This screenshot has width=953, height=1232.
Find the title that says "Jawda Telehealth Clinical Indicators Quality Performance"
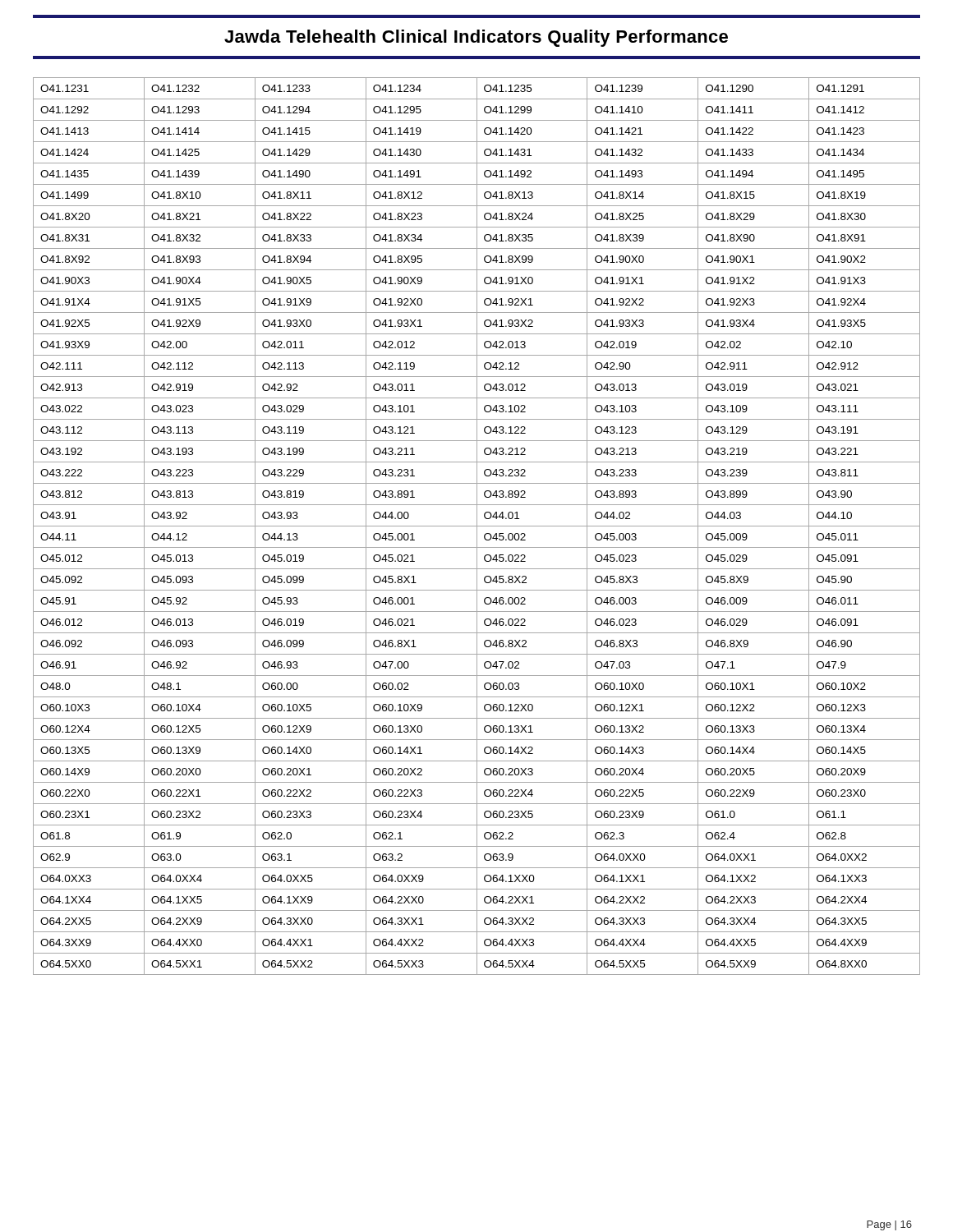pyautogui.click(x=476, y=37)
